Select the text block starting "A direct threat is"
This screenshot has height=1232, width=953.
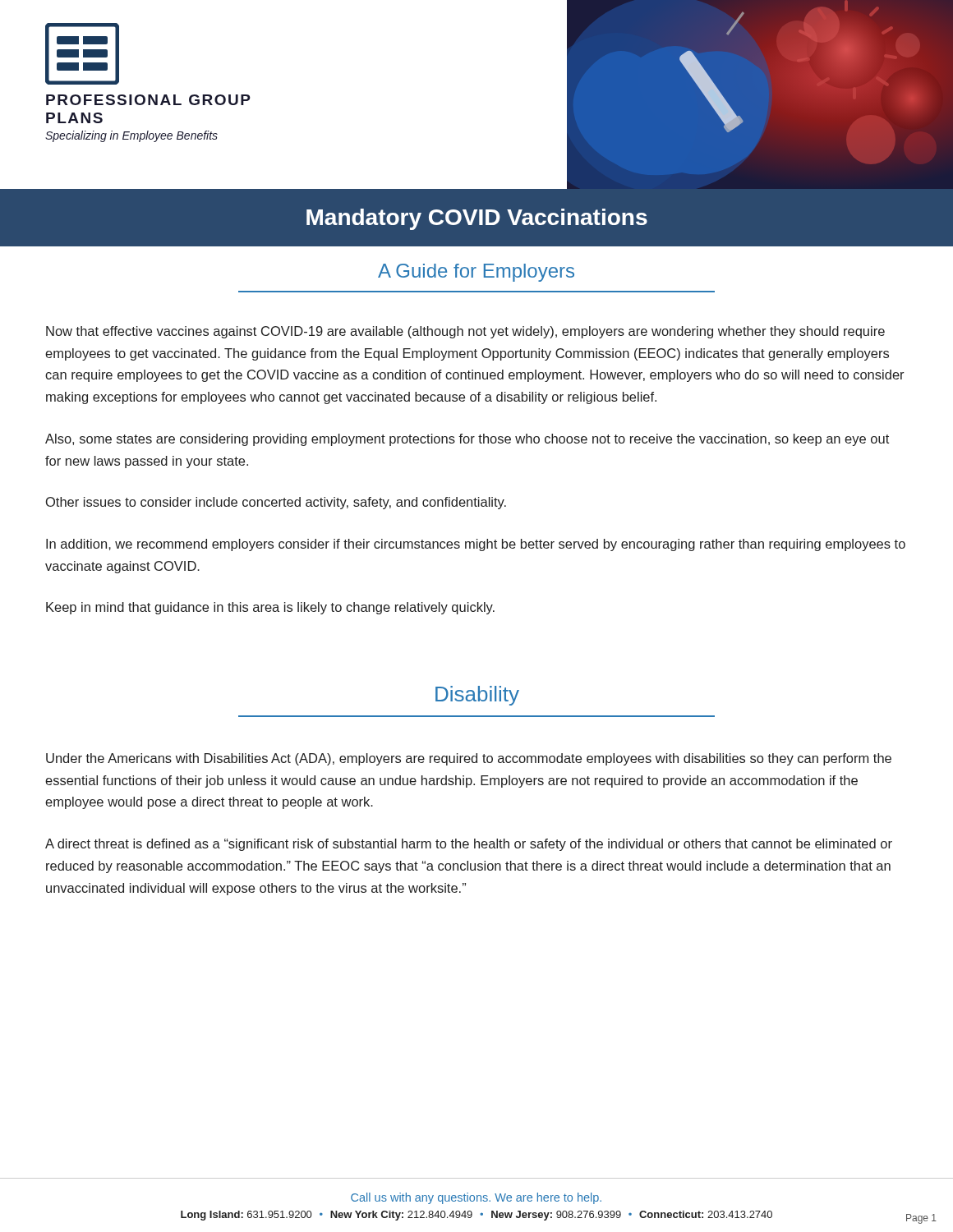coord(469,866)
